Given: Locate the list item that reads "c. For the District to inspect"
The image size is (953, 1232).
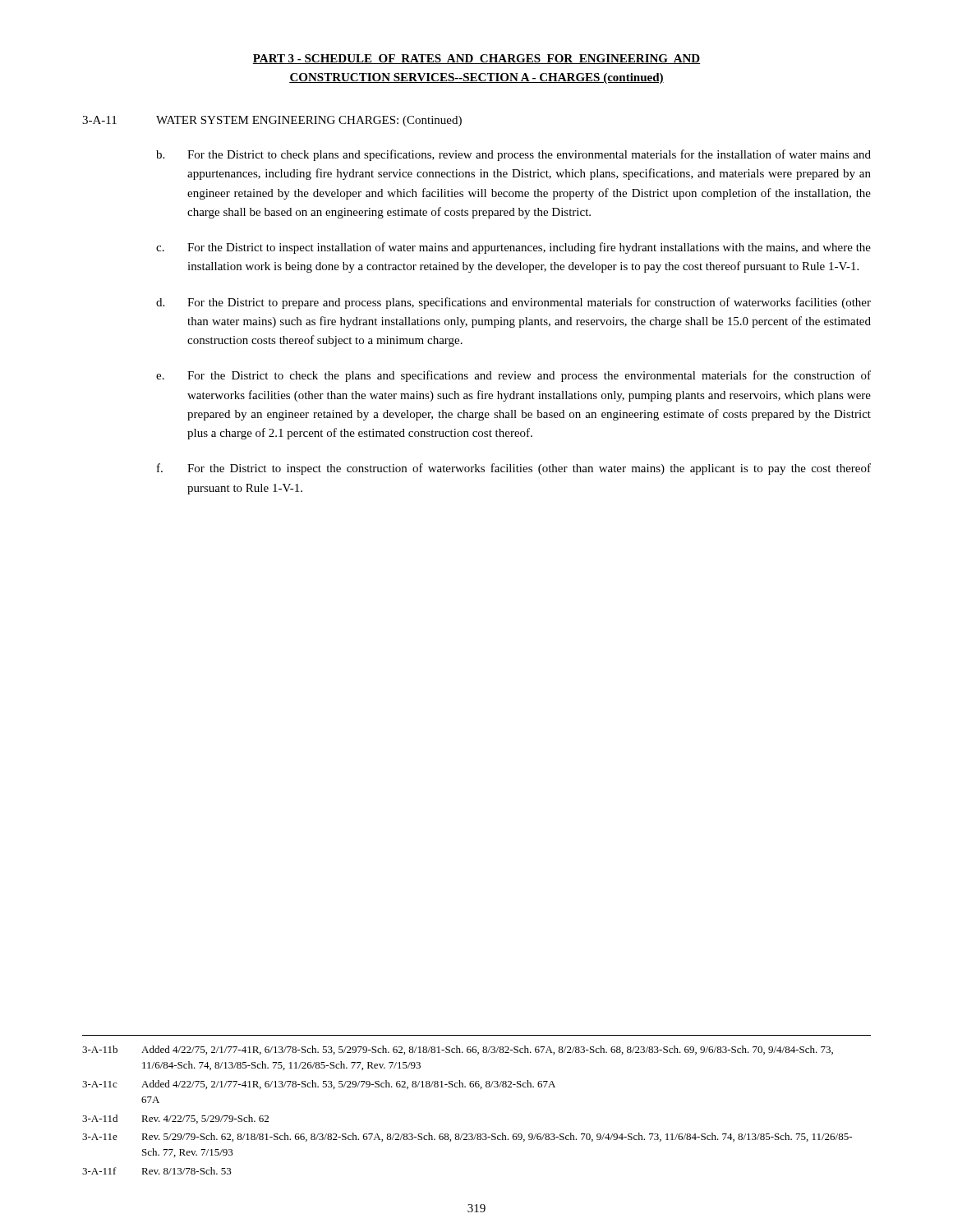Looking at the screenshot, I should click(x=513, y=257).
